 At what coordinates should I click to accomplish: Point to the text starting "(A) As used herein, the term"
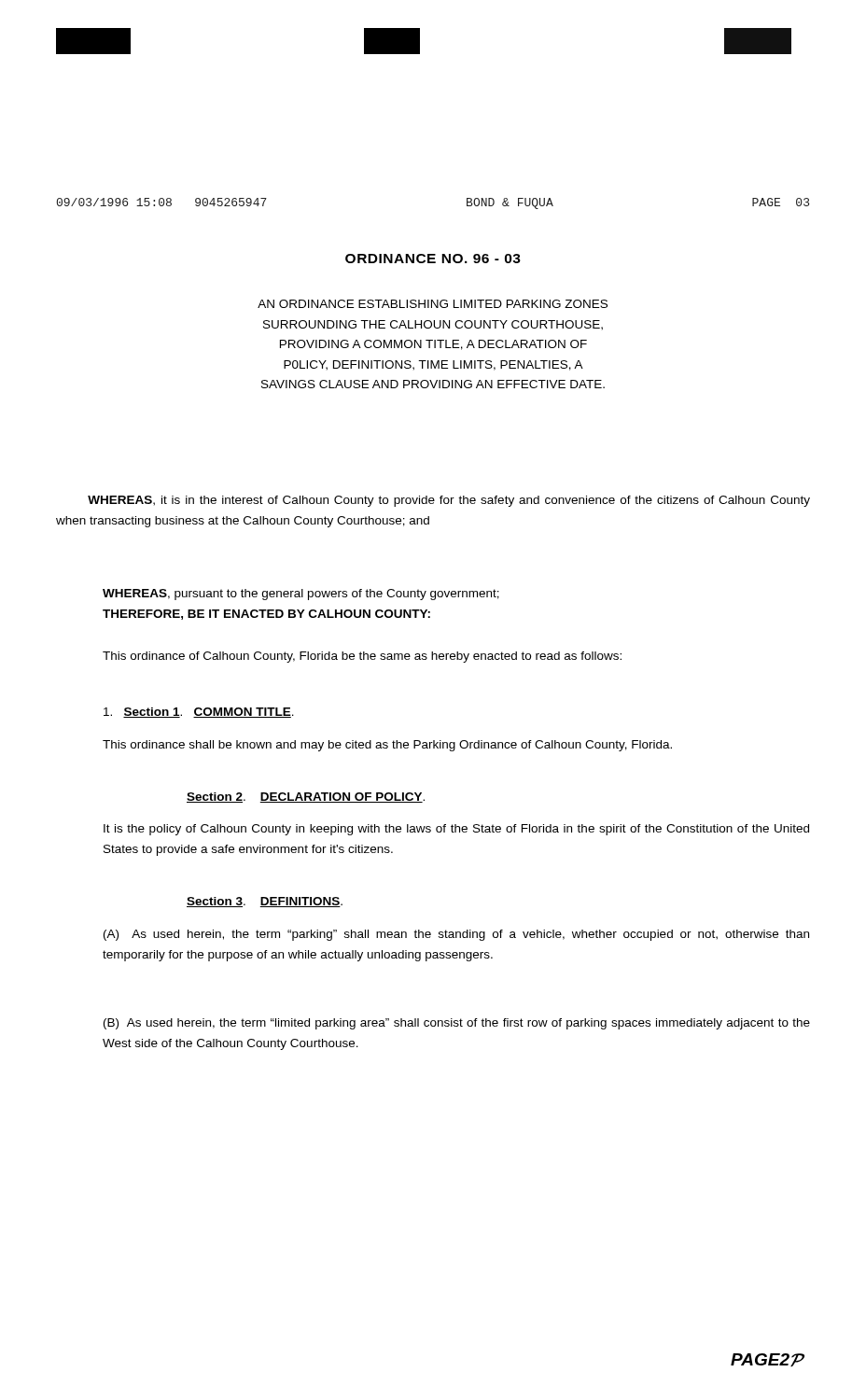(x=456, y=944)
